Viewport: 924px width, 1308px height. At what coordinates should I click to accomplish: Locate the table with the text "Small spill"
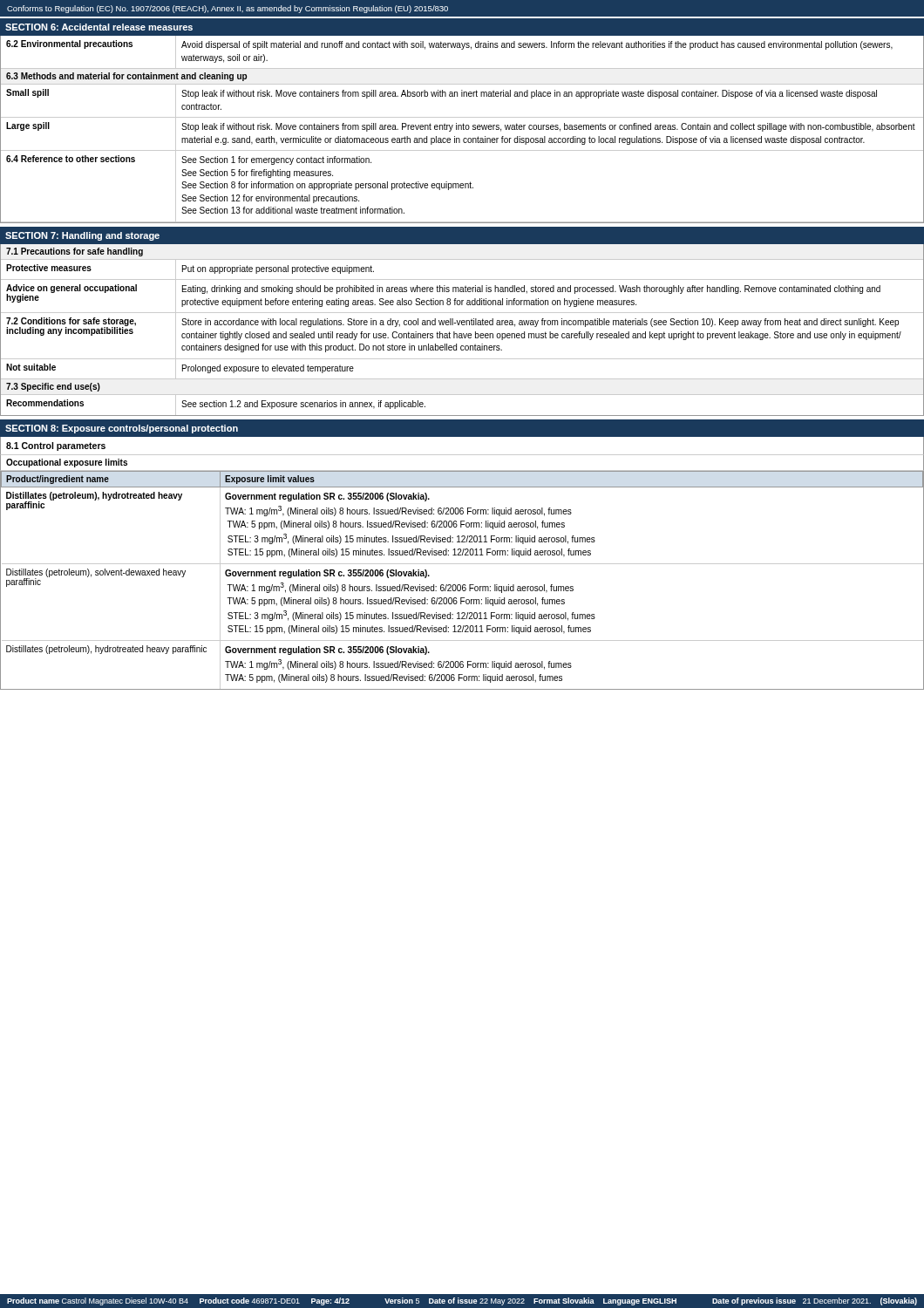(462, 129)
